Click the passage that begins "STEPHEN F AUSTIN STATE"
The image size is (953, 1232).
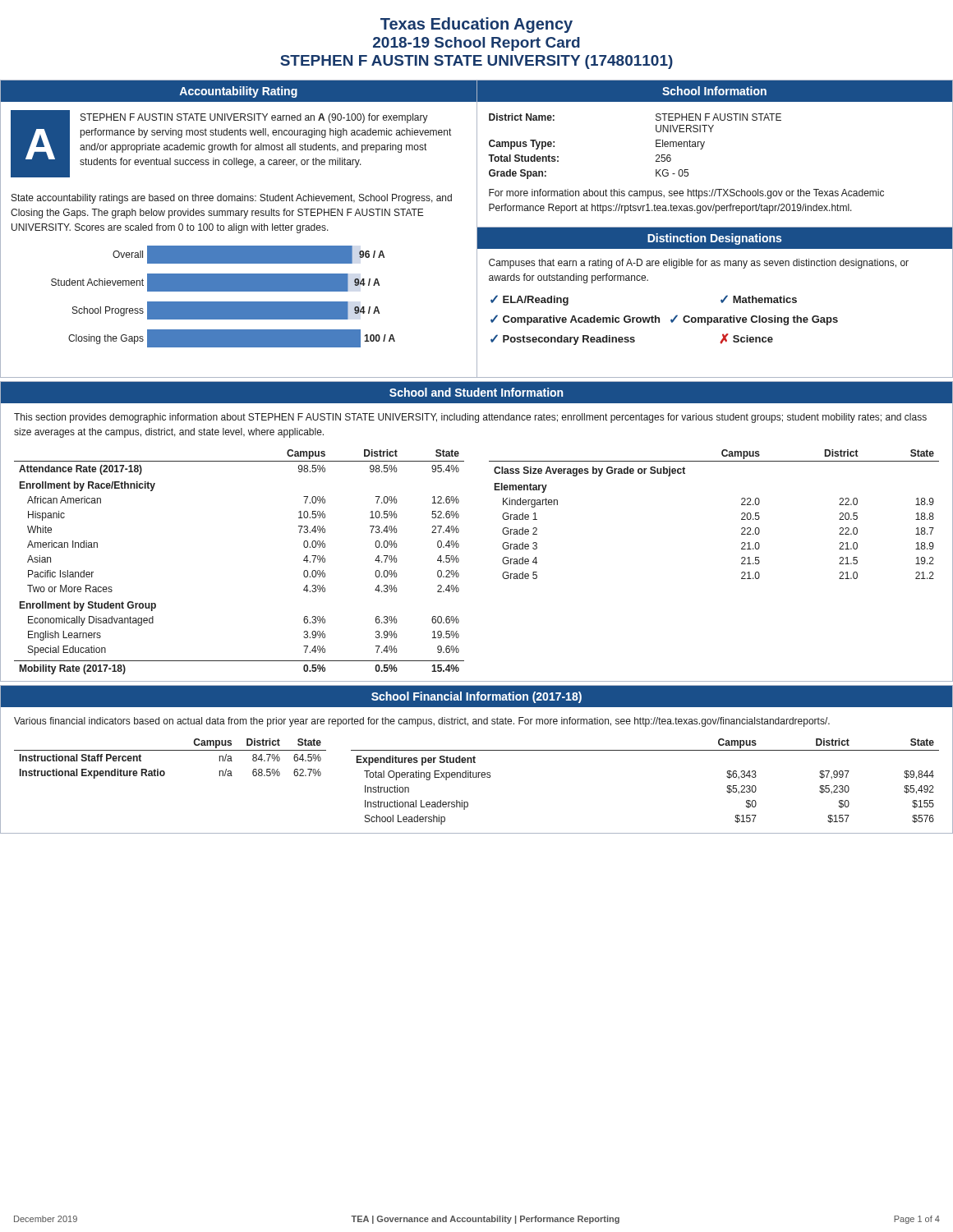tap(265, 140)
